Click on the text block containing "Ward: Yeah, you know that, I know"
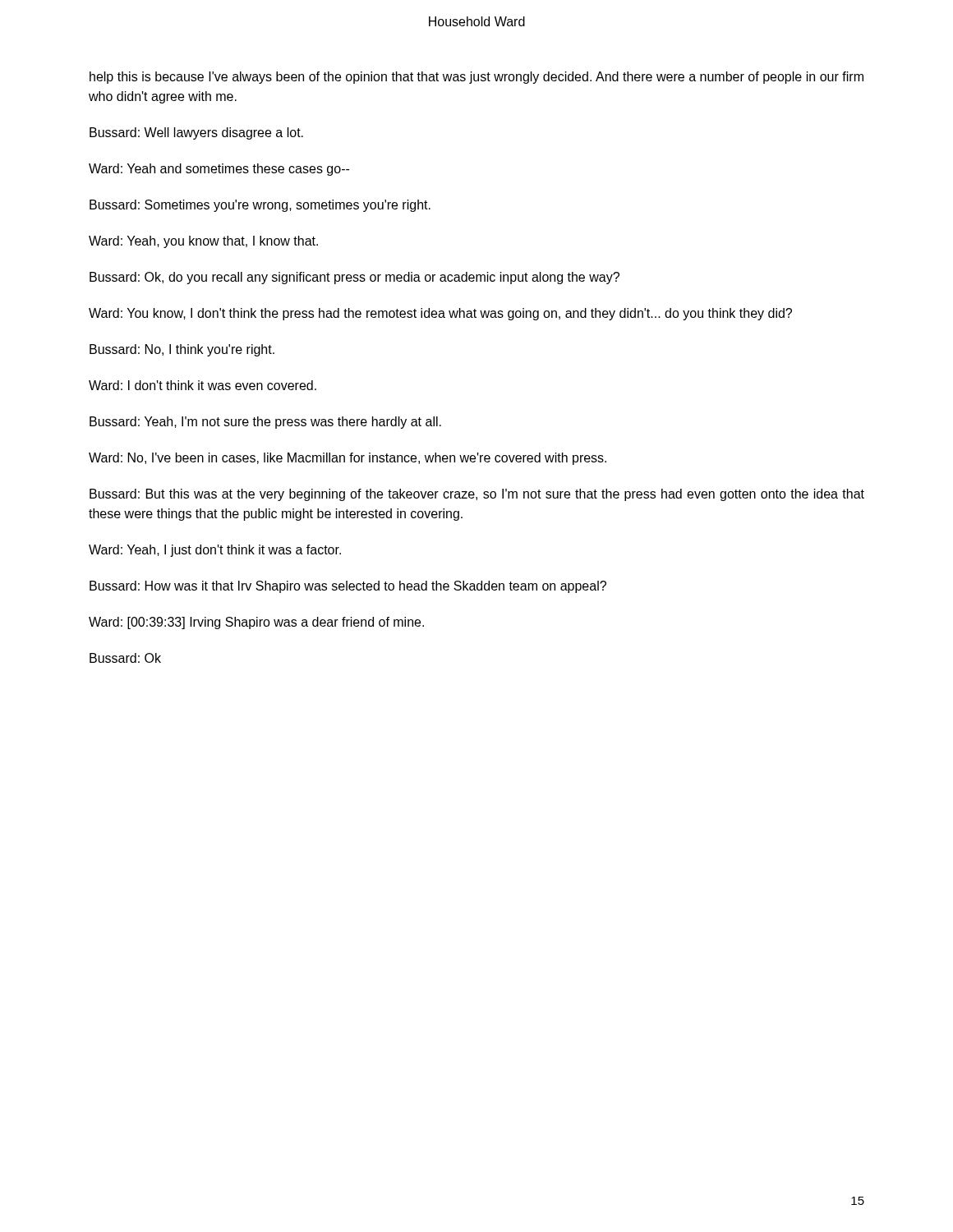 click(x=204, y=241)
